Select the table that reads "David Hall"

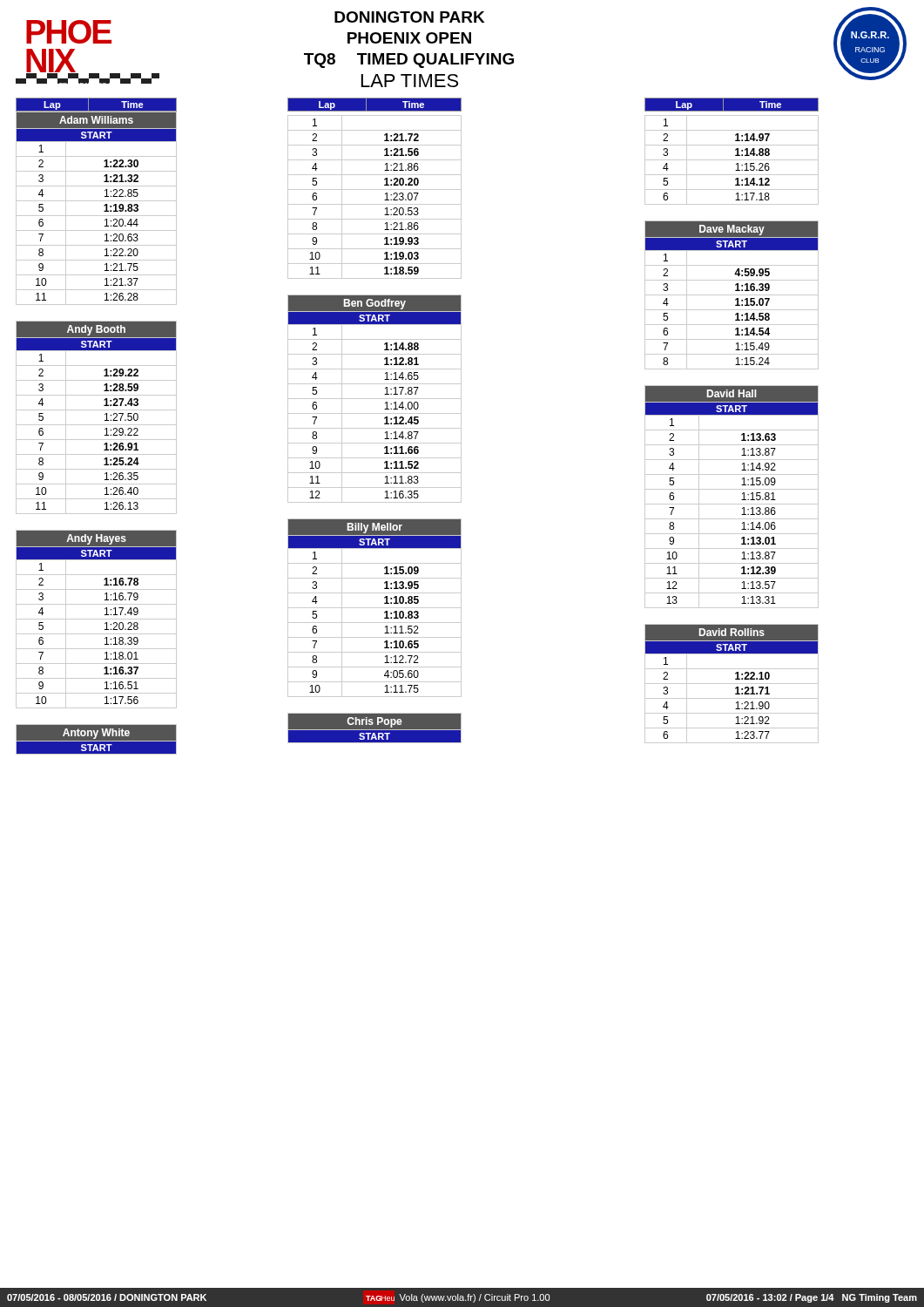click(732, 497)
